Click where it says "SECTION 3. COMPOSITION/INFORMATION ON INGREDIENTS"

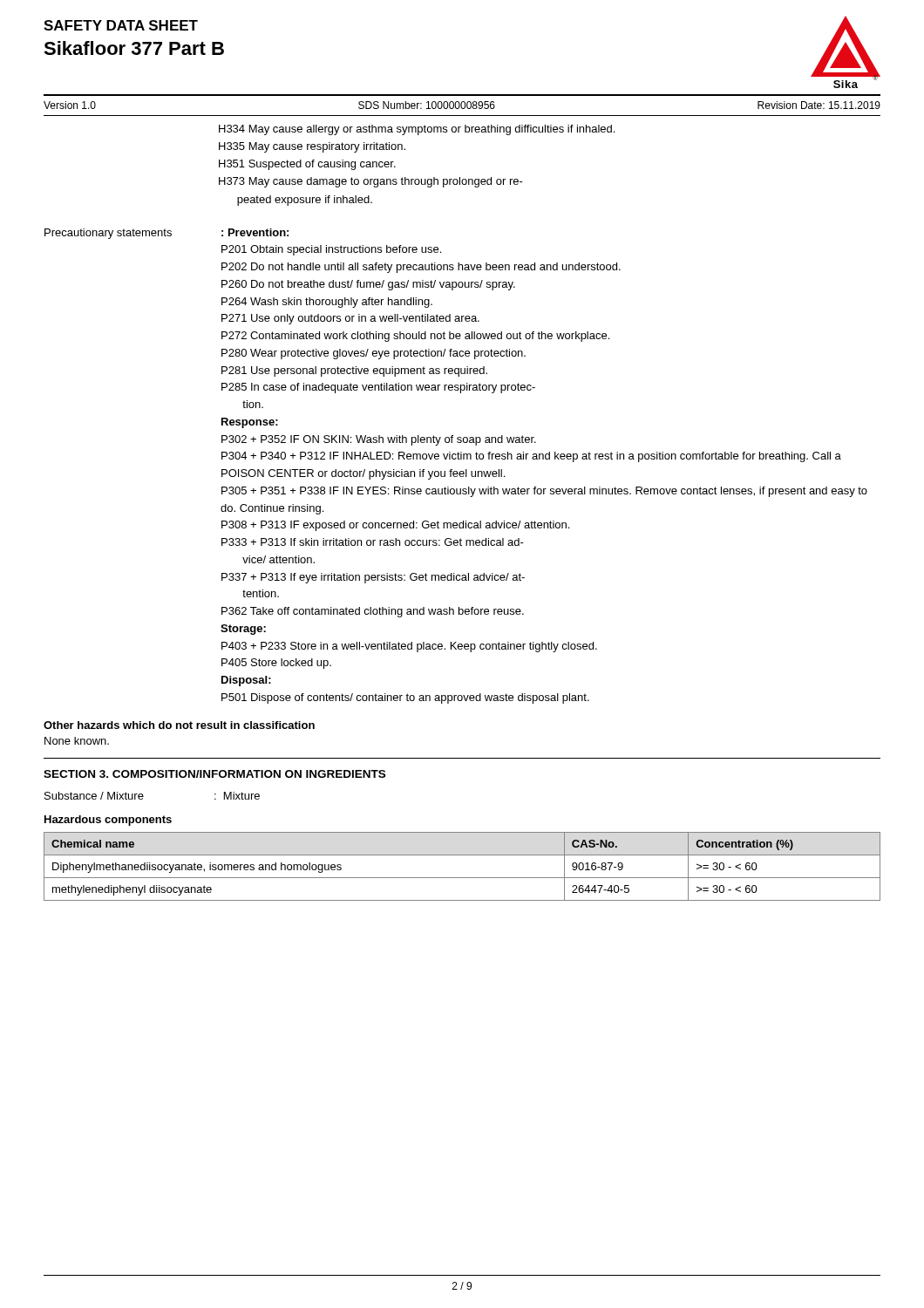pyautogui.click(x=215, y=774)
